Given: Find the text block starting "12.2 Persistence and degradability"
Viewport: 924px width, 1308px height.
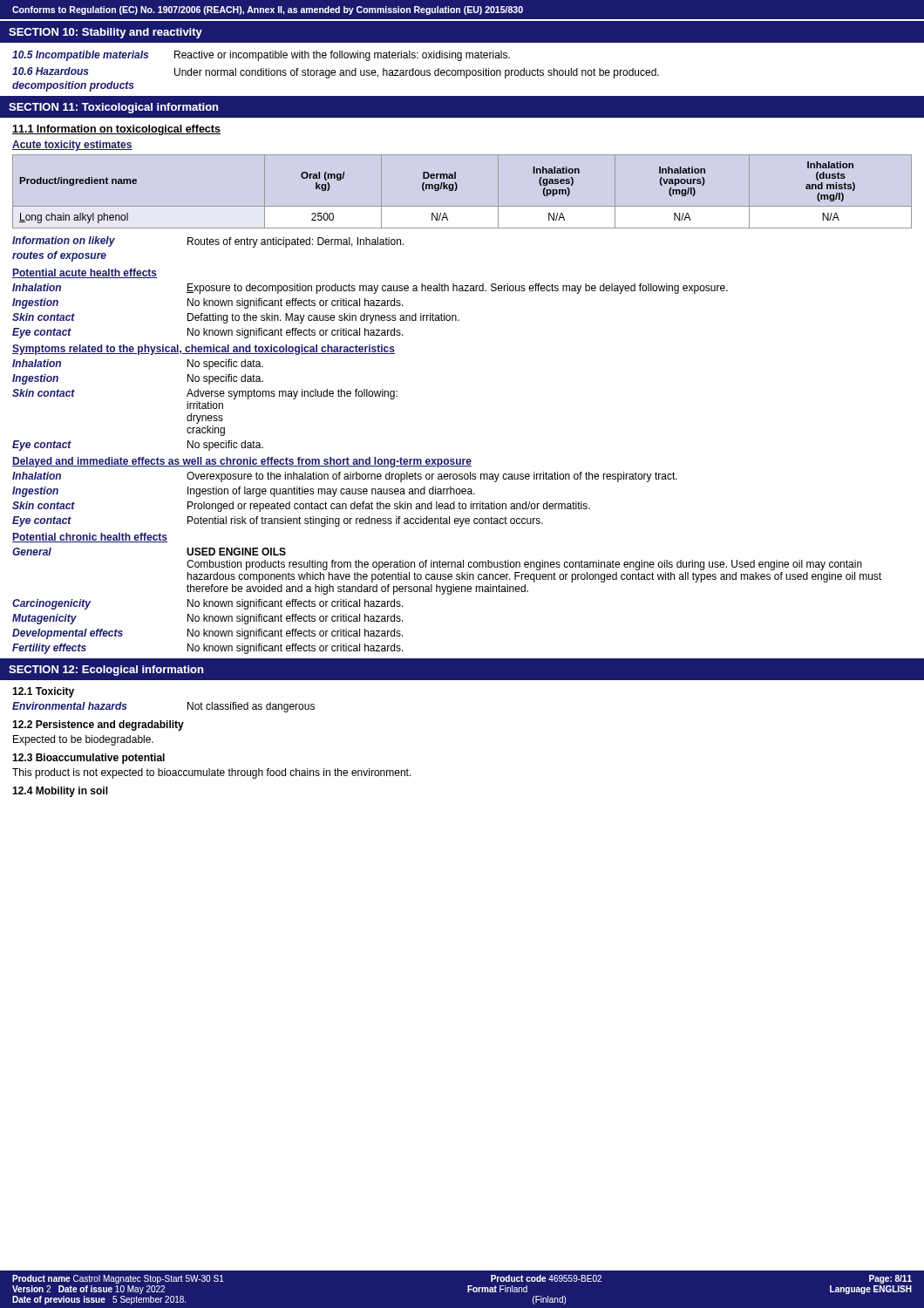Looking at the screenshot, I should click(98, 724).
